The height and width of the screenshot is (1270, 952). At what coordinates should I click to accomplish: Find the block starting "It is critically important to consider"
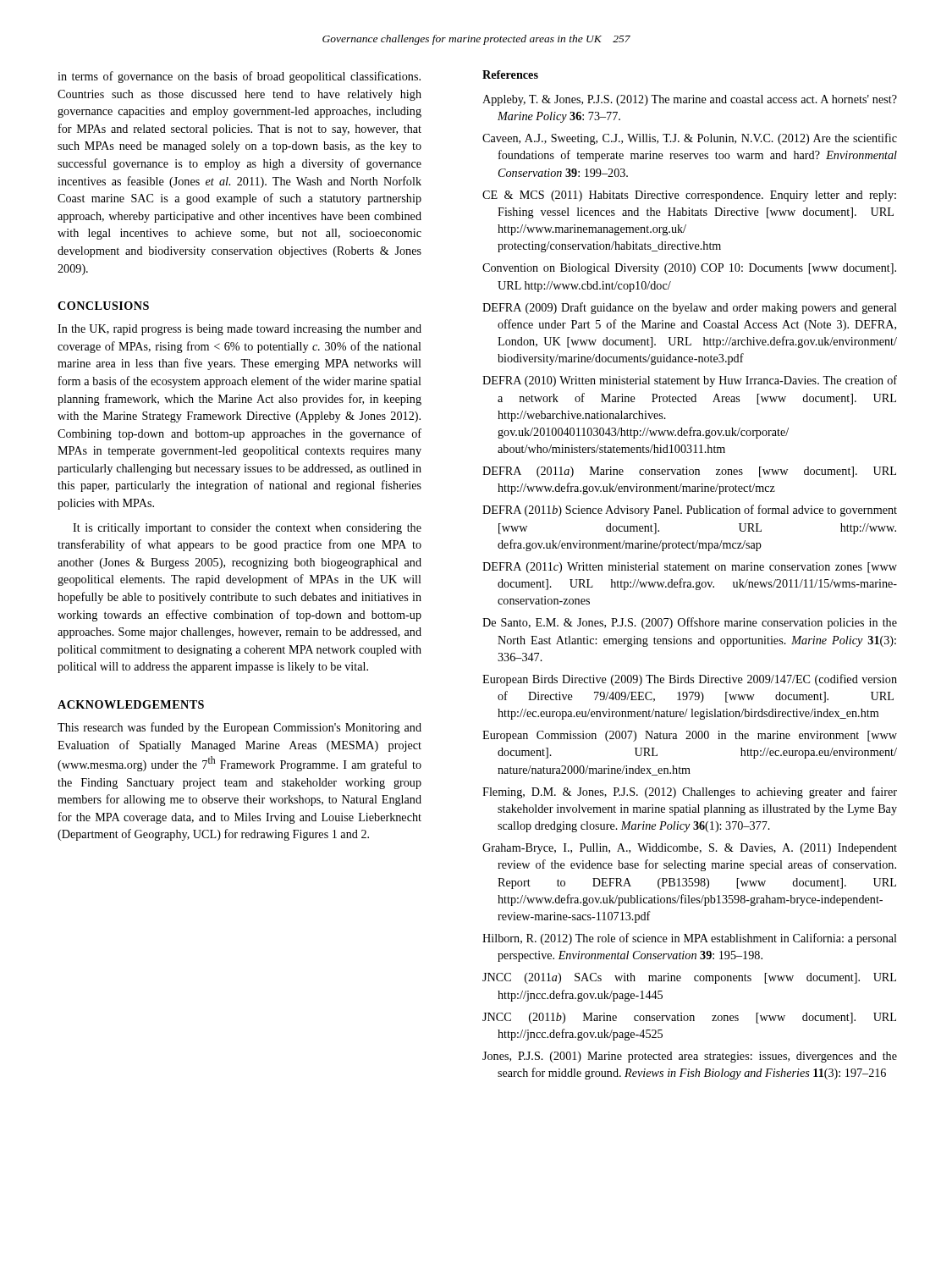[239, 597]
